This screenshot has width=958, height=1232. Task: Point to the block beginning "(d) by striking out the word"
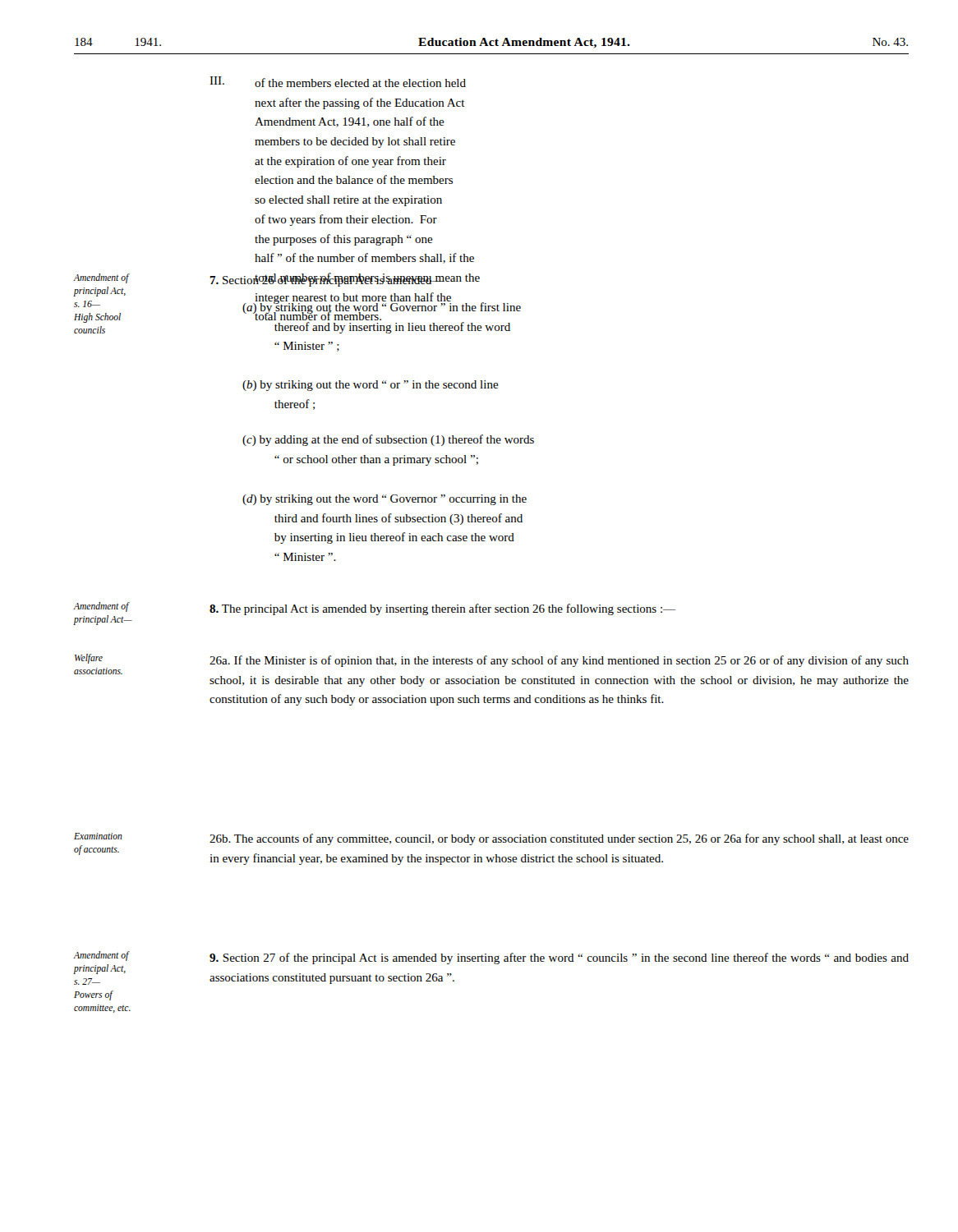[385, 500]
